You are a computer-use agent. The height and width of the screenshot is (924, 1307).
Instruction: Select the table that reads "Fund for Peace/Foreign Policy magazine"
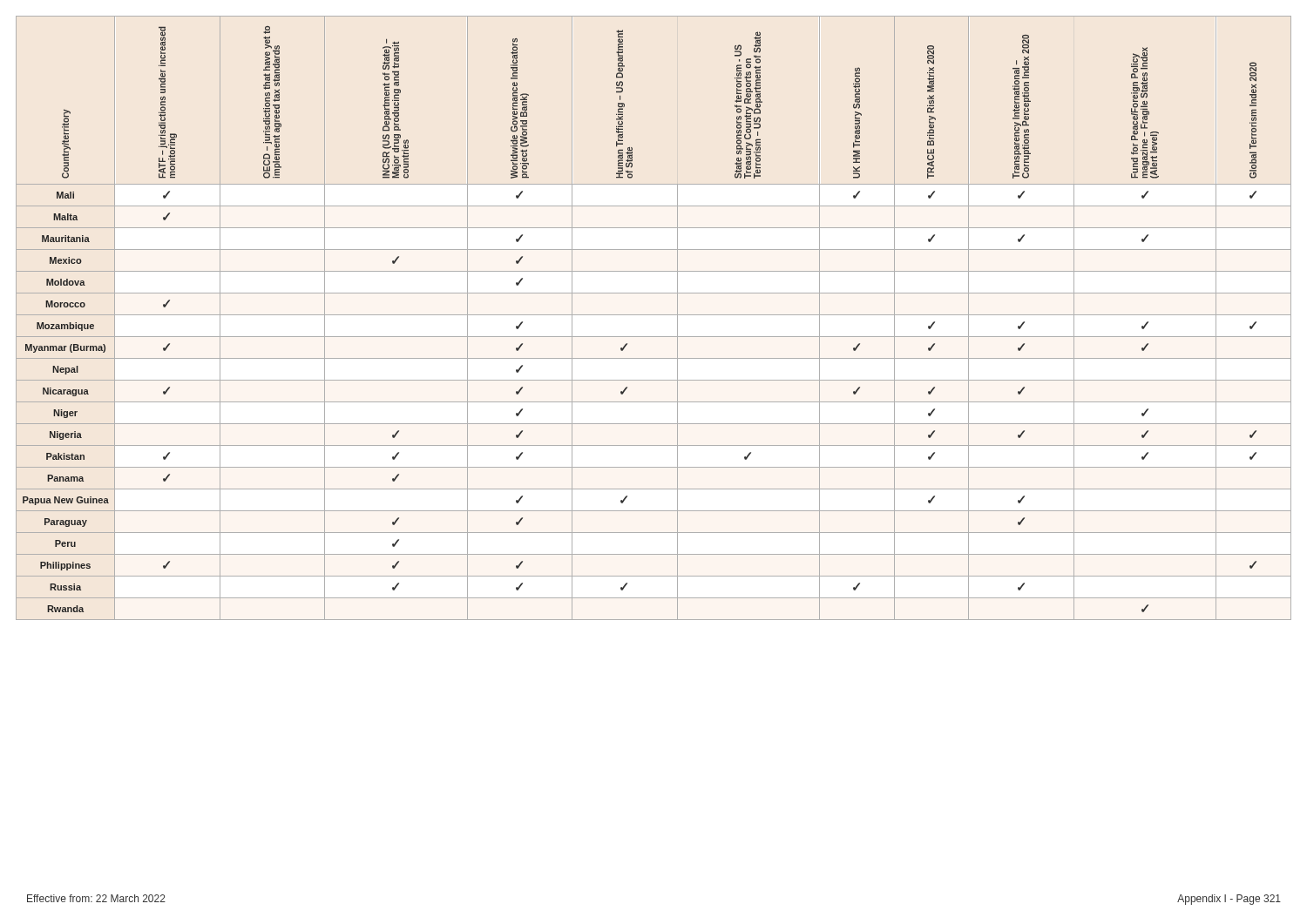coord(654,318)
